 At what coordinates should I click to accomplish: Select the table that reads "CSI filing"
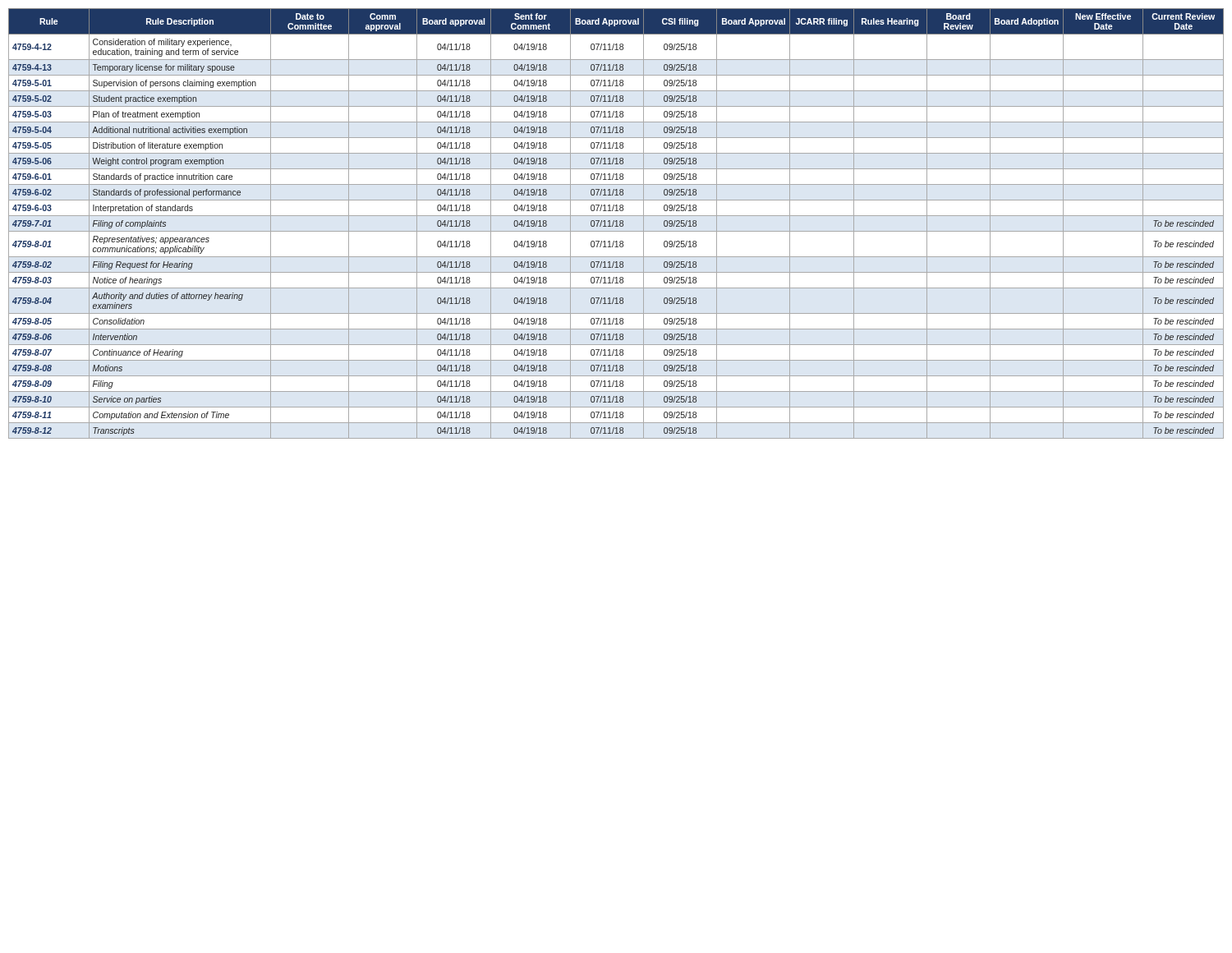[616, 223]
